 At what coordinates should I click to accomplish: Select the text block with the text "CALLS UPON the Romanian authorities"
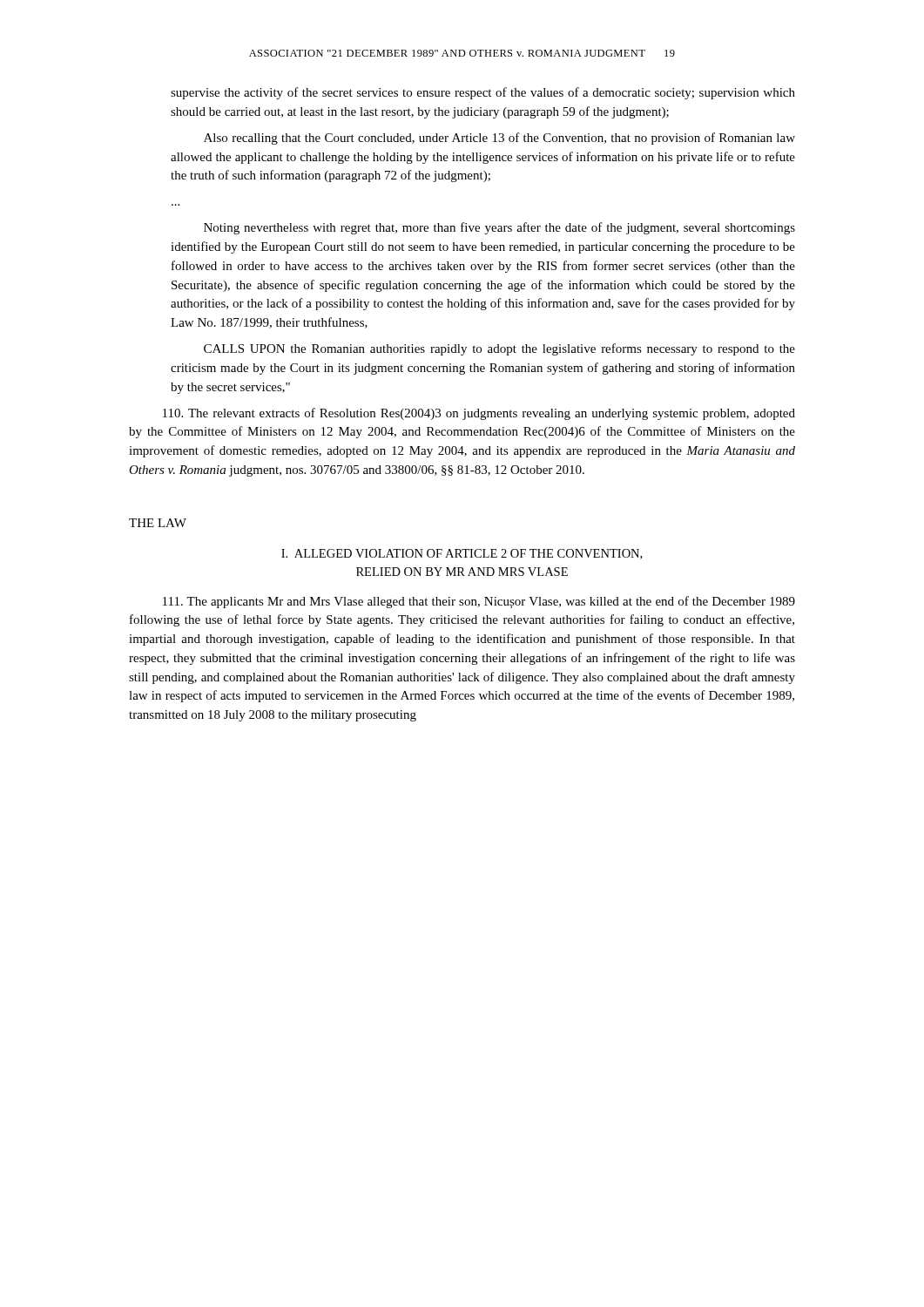point(483,368)
